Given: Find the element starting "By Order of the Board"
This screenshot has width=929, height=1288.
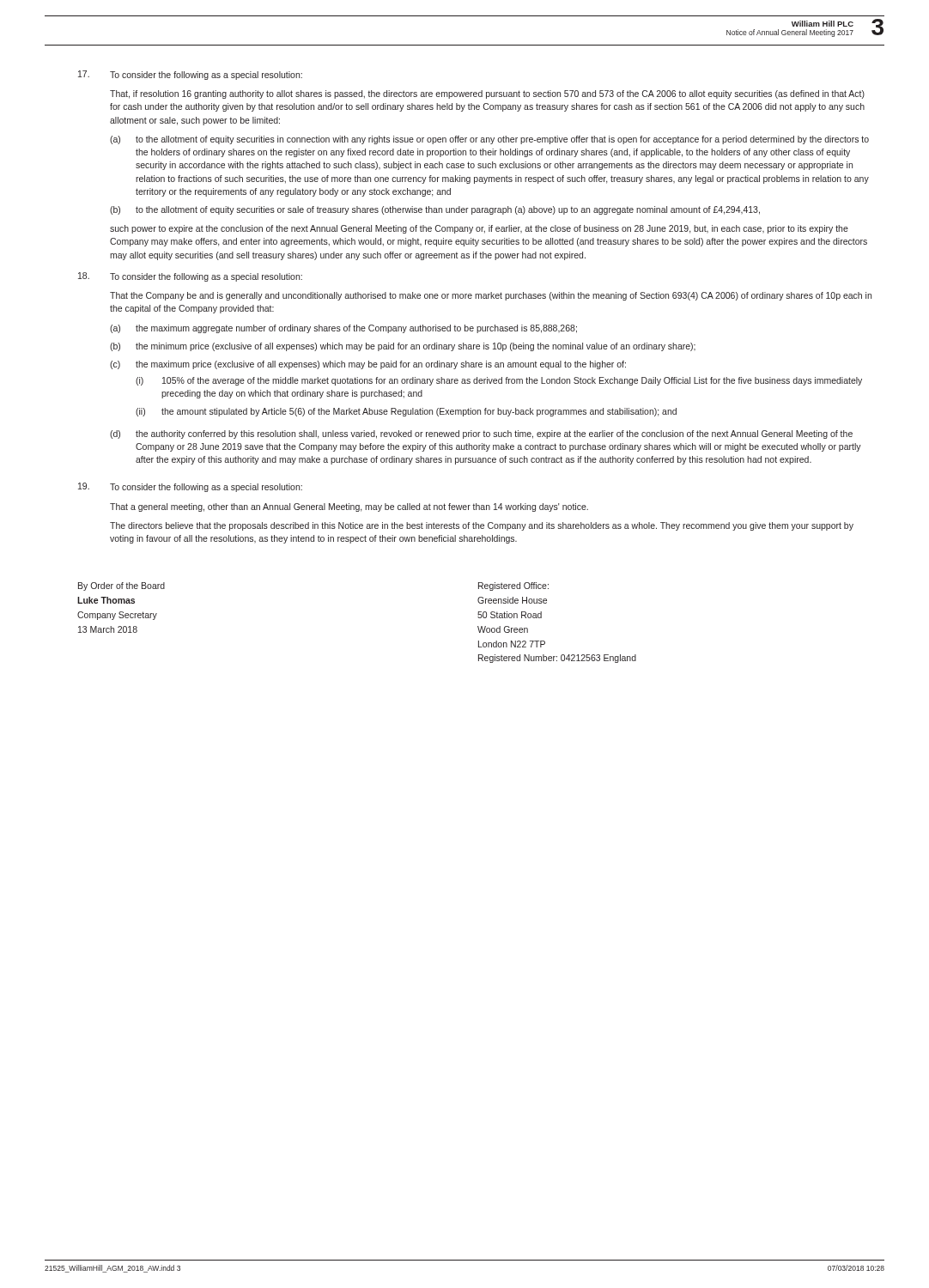Looking at the screenshot, I should 121,608.
